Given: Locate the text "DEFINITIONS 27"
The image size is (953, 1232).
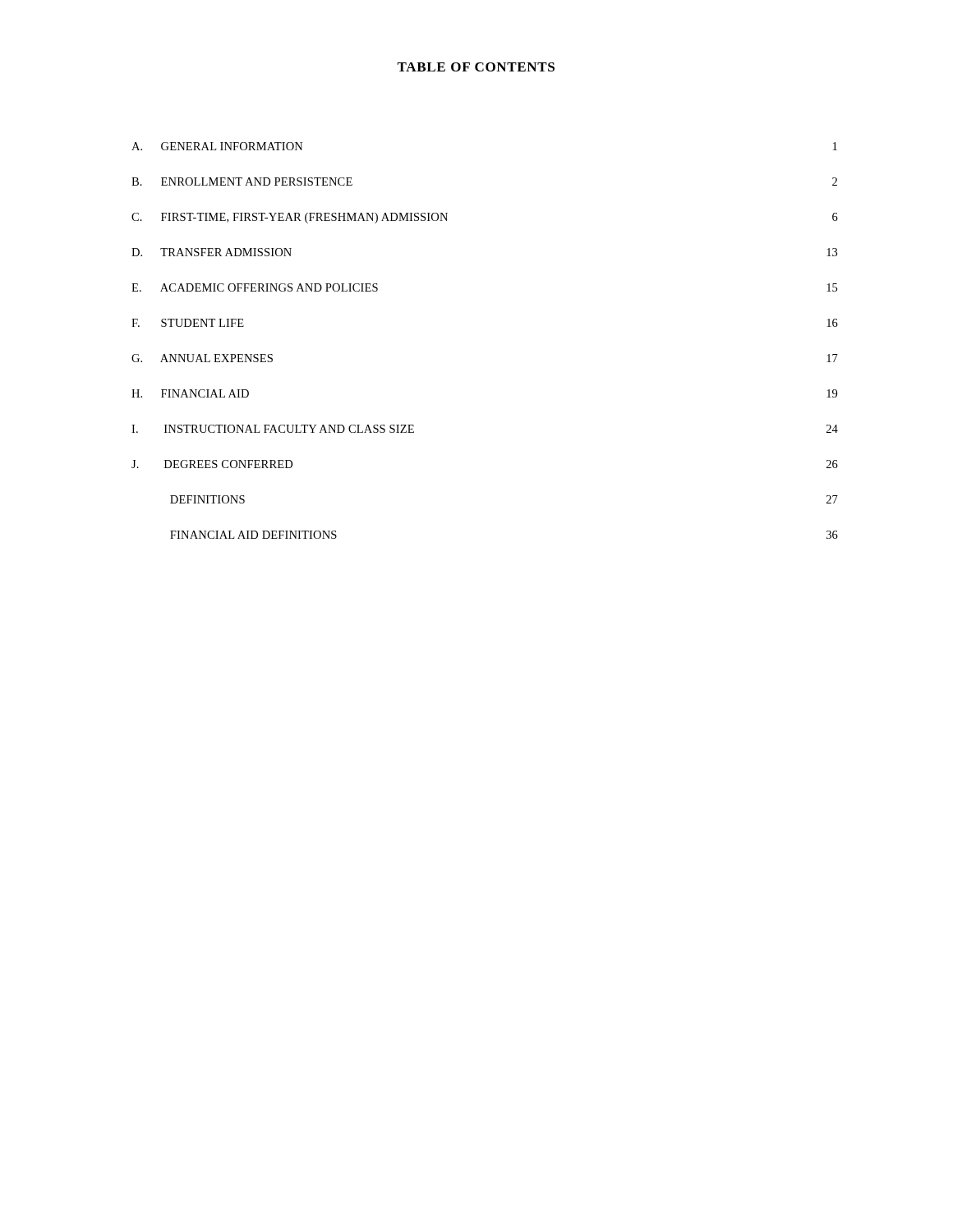Looking at the screenshot, I should 213,499.
